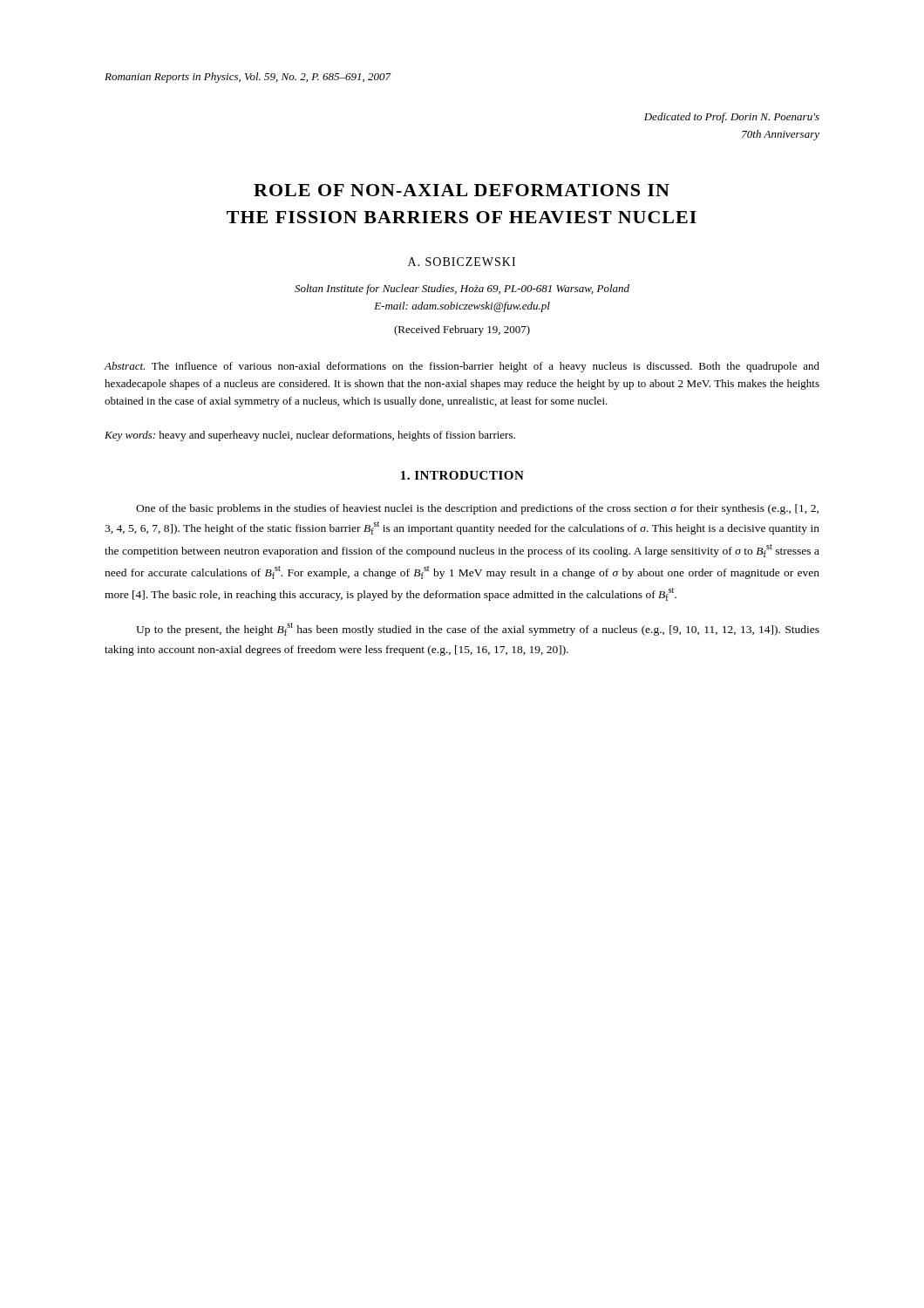Point to the text block starting "1. INTRODUCTION"

[462, 475]
